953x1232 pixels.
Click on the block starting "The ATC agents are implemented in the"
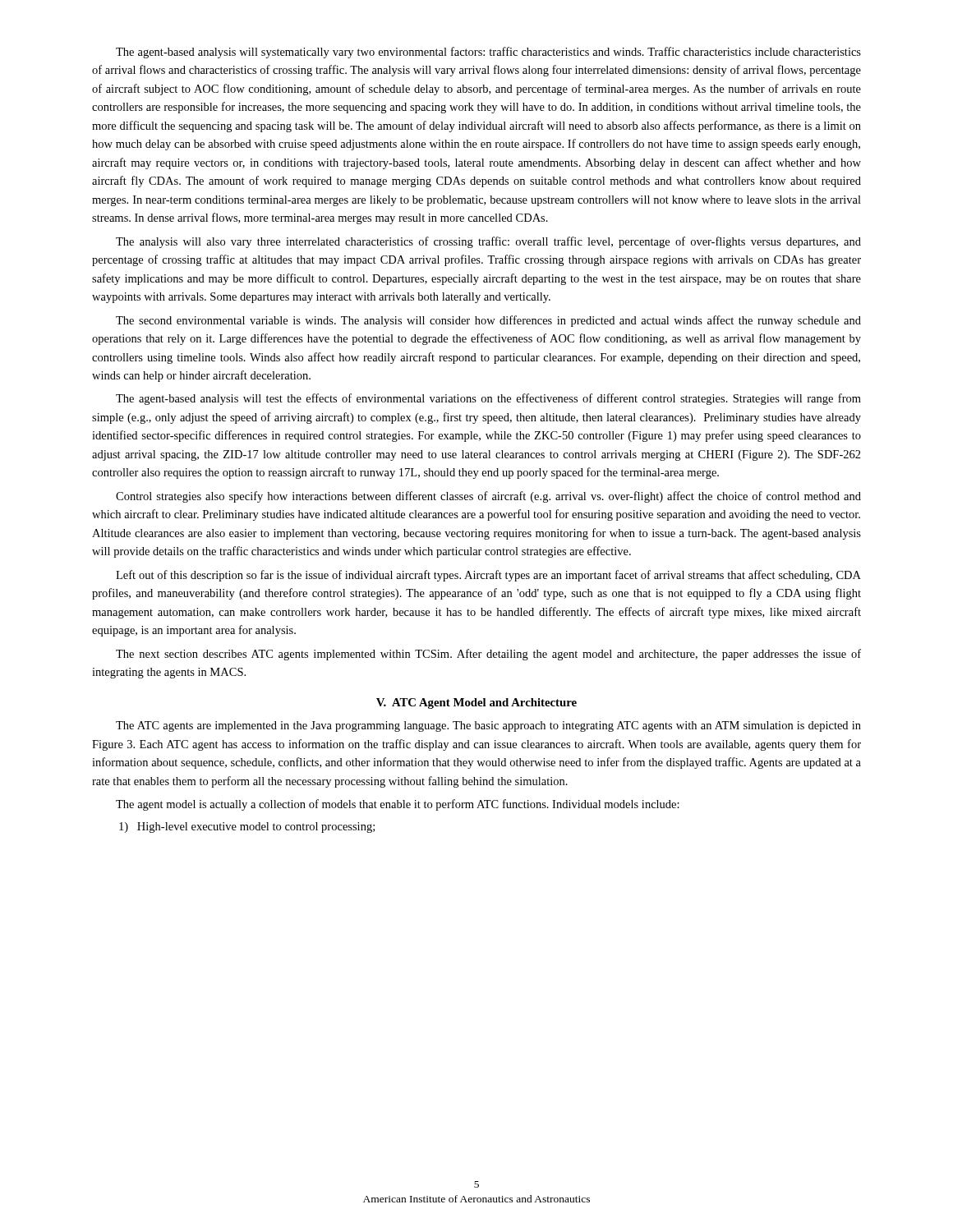coord(476,753)
